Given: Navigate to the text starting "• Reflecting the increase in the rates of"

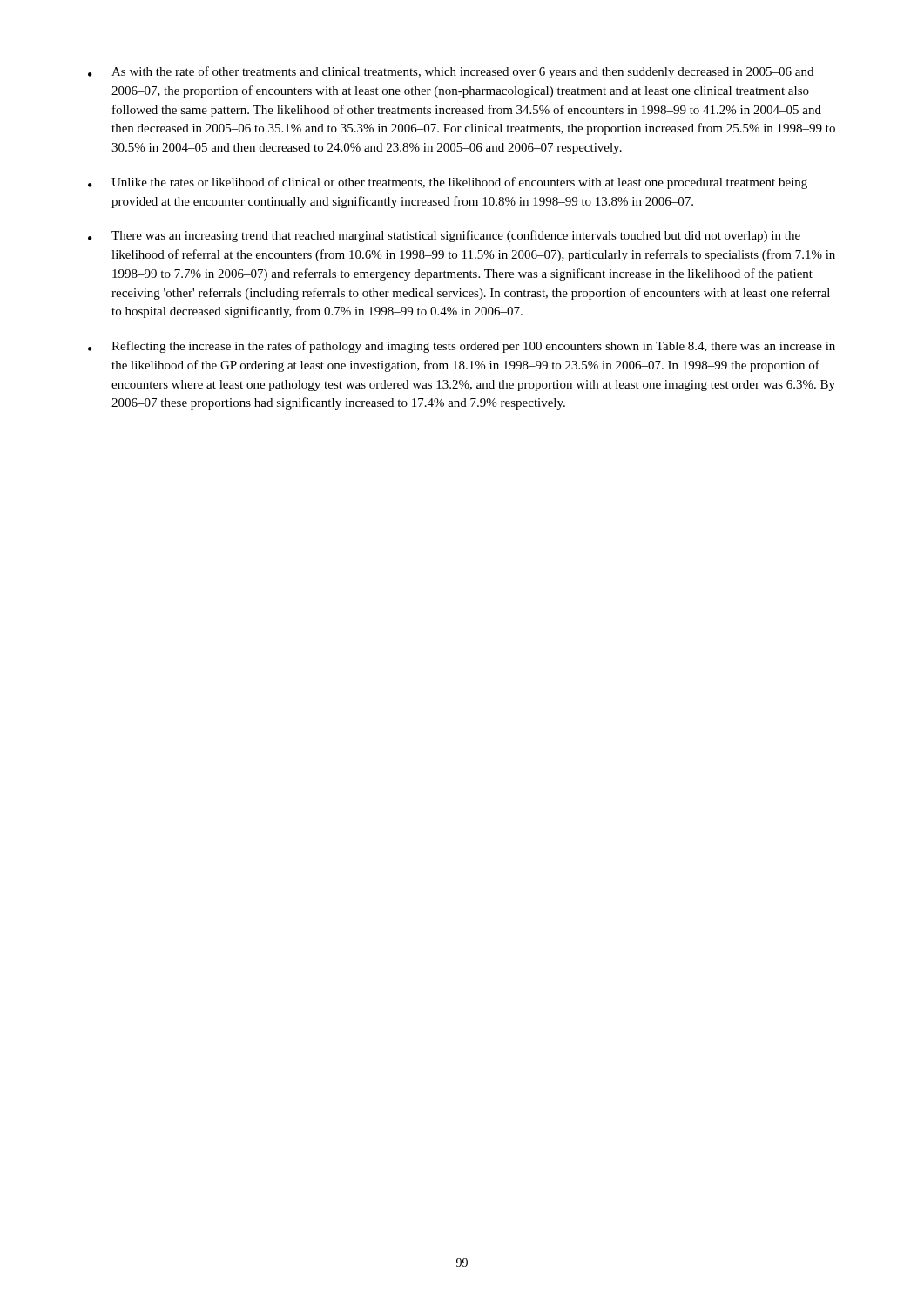Looking at the screenshot, I should (462, 375).
